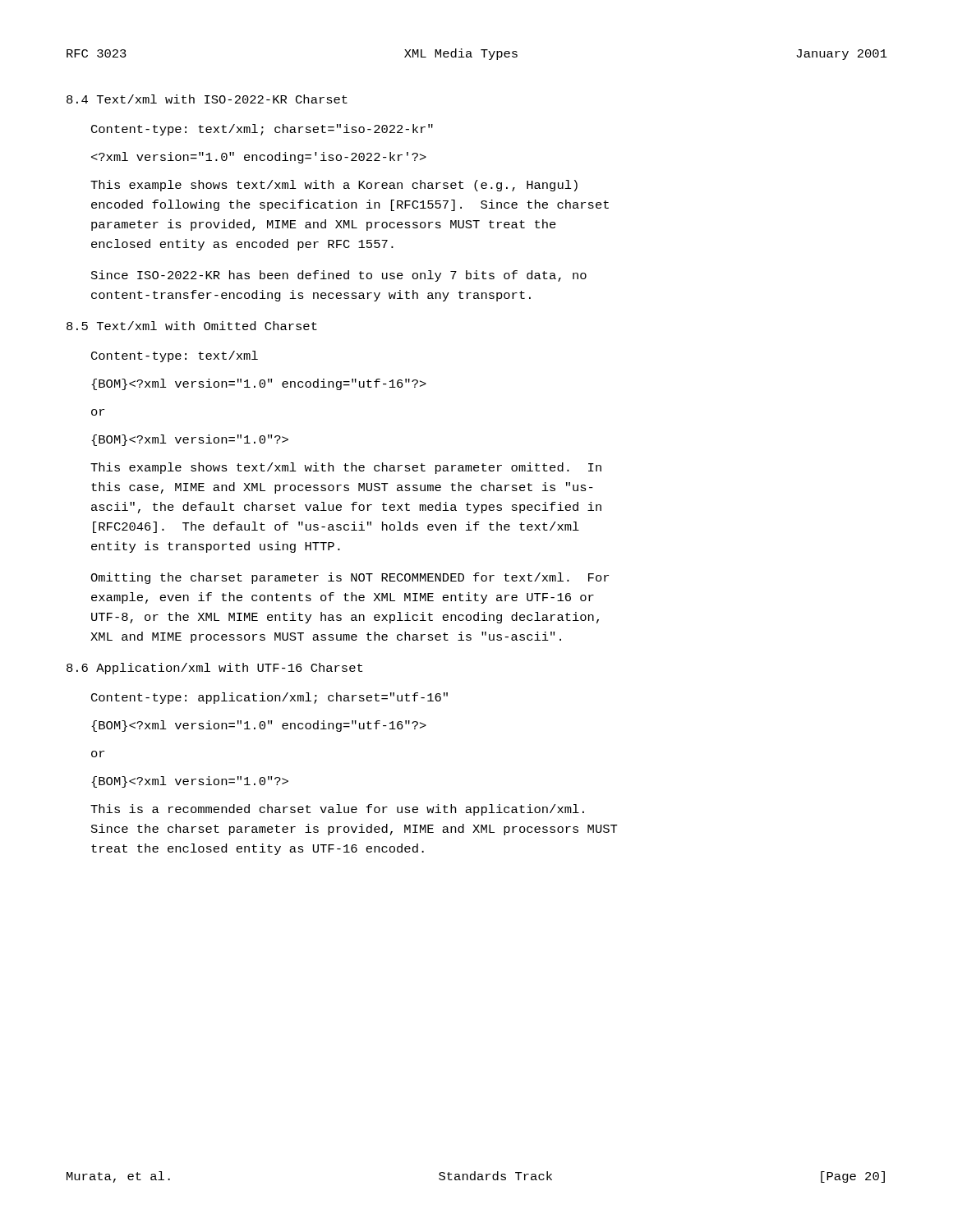
Task: Find the text block starting "8.6 Application/xml with UTF-16"
Action: [x=215, y=669]
